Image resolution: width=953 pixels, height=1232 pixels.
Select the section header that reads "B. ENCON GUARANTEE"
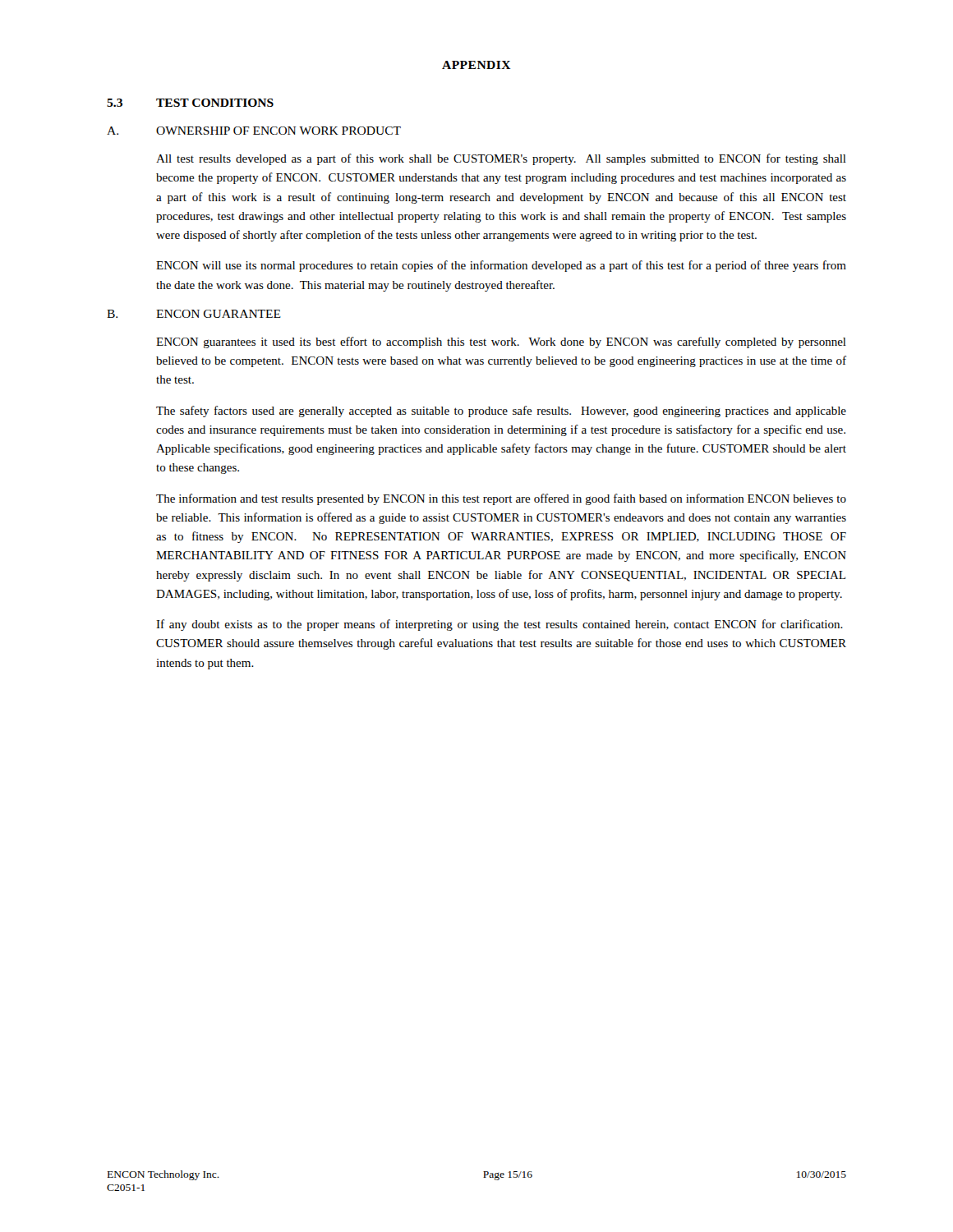[194, 314]
